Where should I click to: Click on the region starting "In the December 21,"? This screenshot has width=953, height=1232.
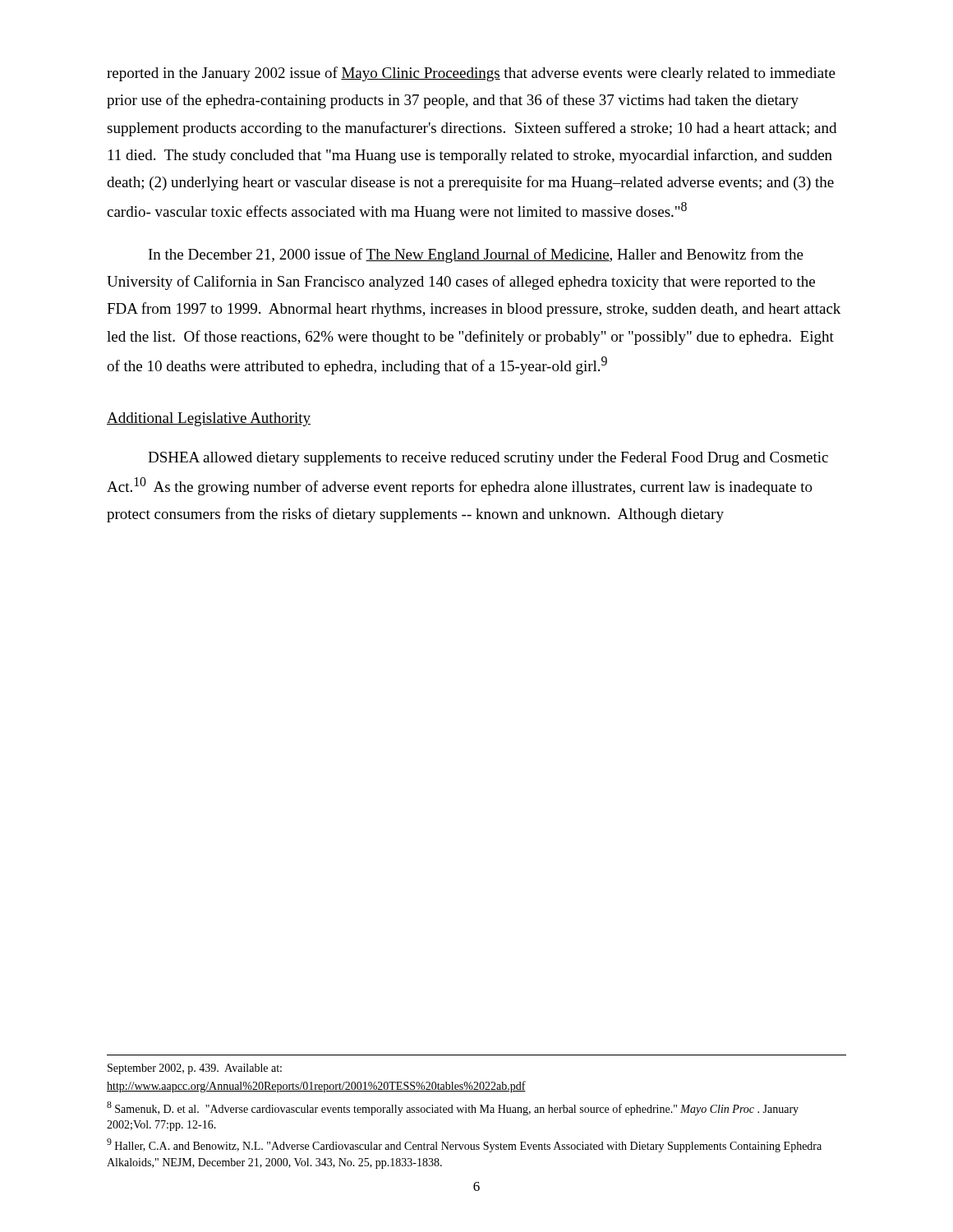(x=476, y=310)
